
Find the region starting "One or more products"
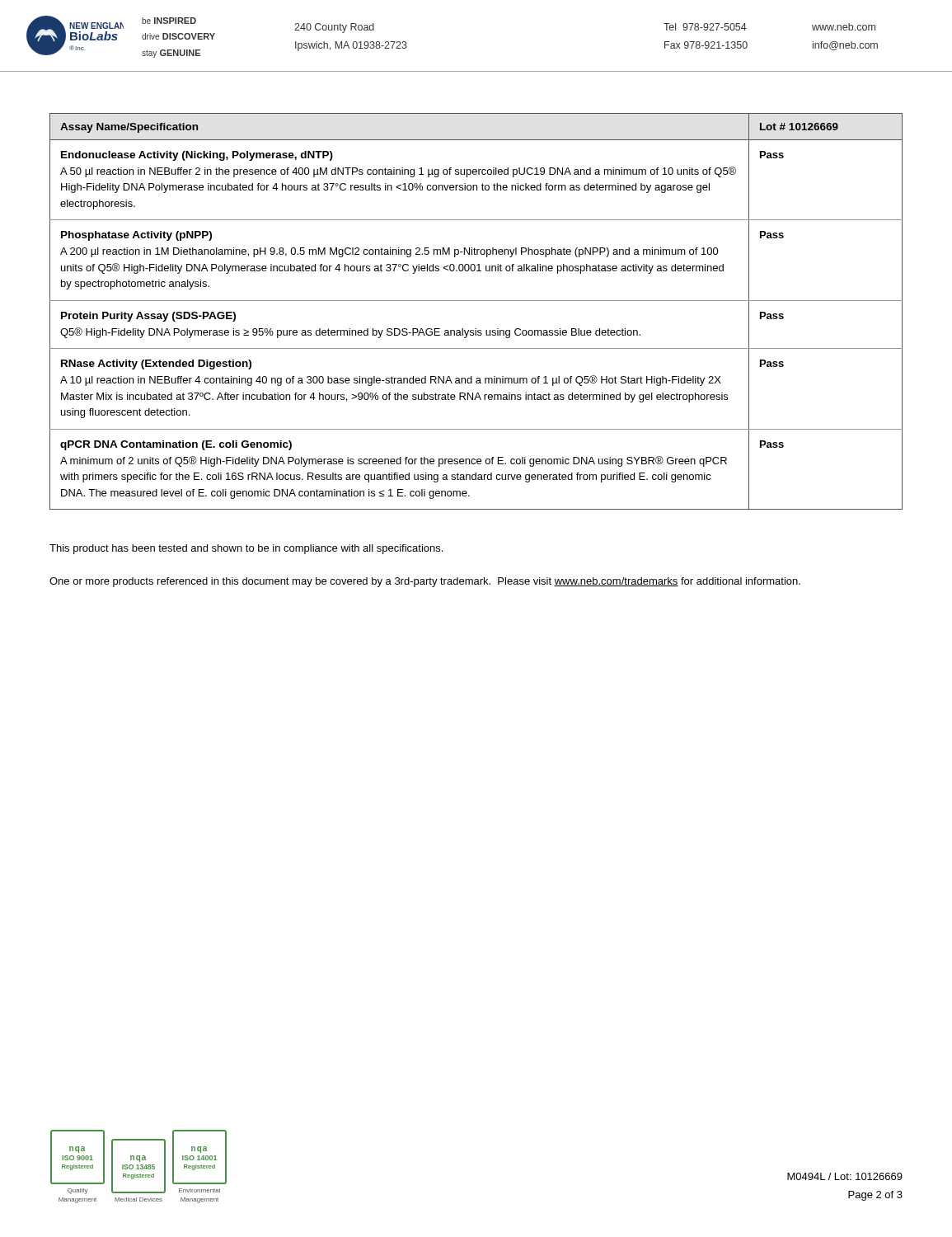425,581
